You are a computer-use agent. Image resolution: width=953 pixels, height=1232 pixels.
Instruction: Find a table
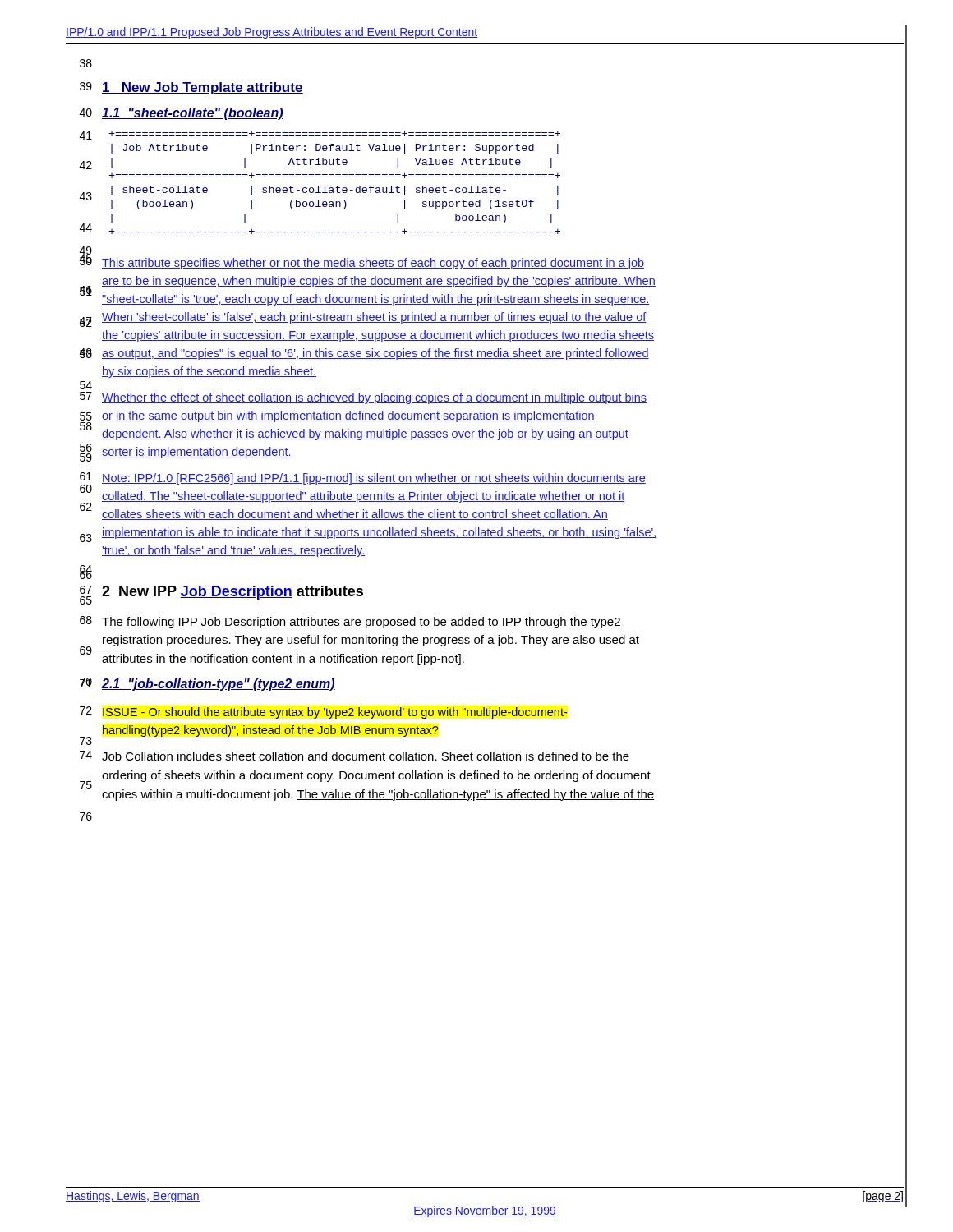tap(485, 183)
